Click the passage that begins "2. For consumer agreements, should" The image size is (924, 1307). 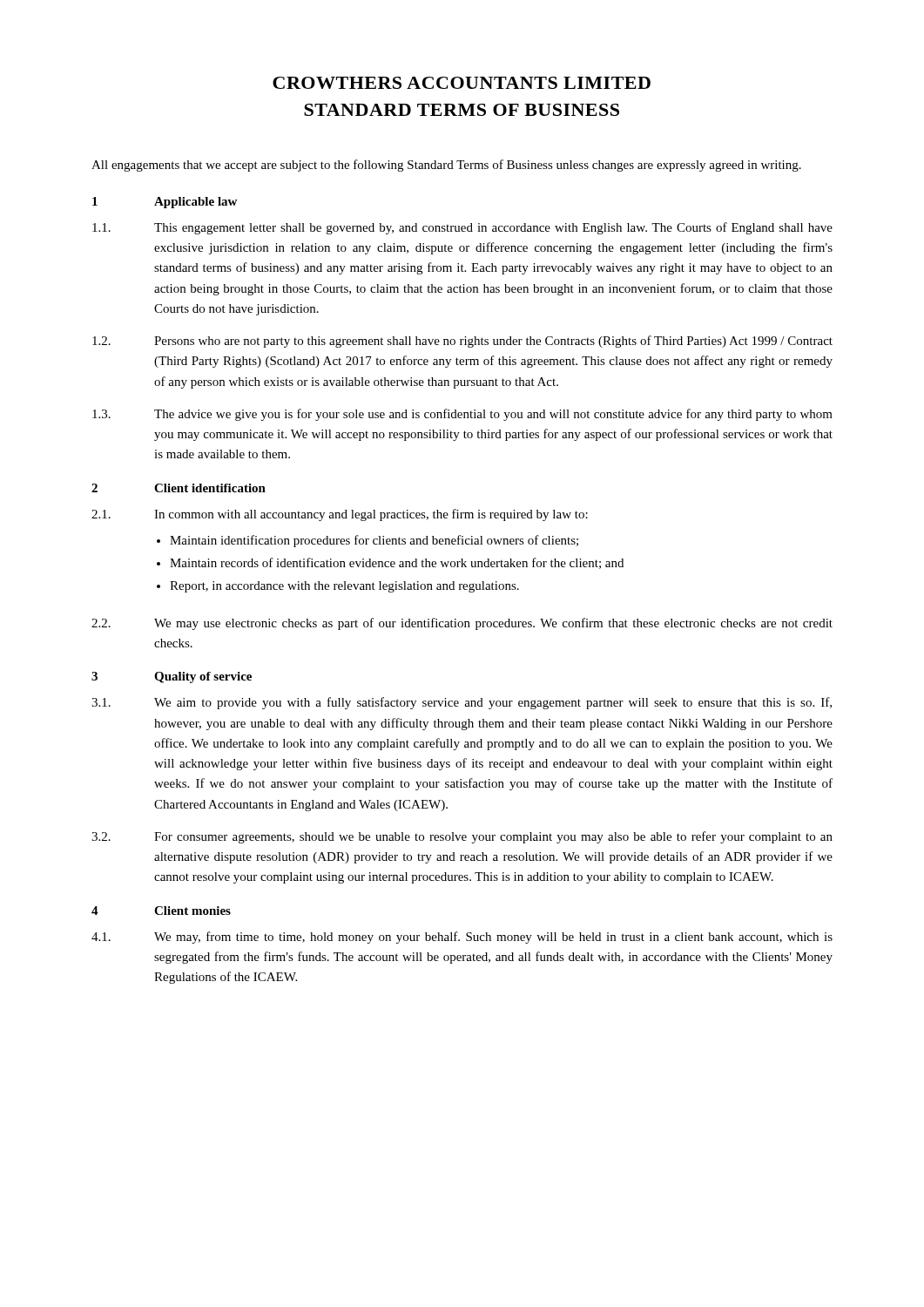(x=462, y=857)
